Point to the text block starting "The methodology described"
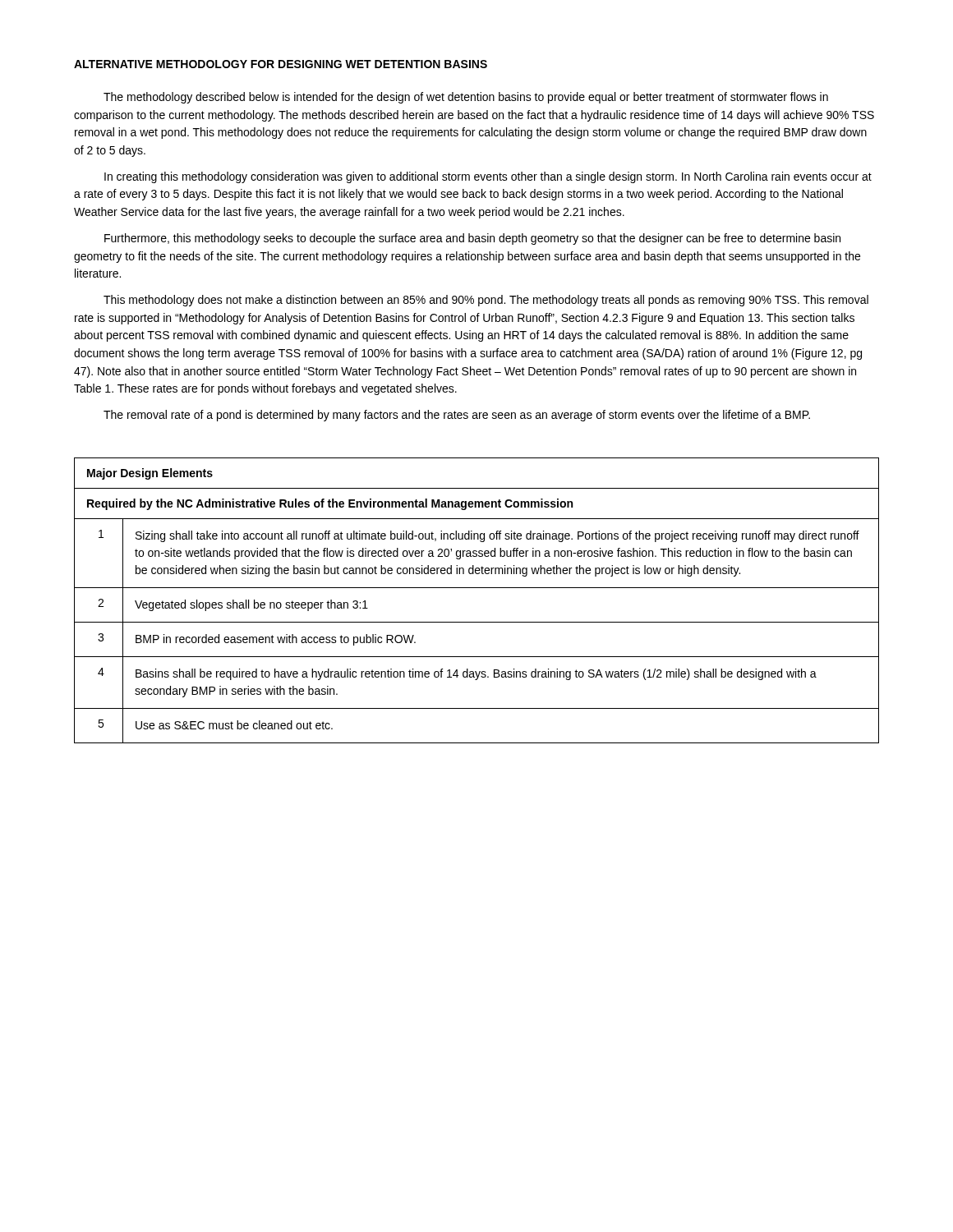 pyautogui.click(x=474, y=124)
